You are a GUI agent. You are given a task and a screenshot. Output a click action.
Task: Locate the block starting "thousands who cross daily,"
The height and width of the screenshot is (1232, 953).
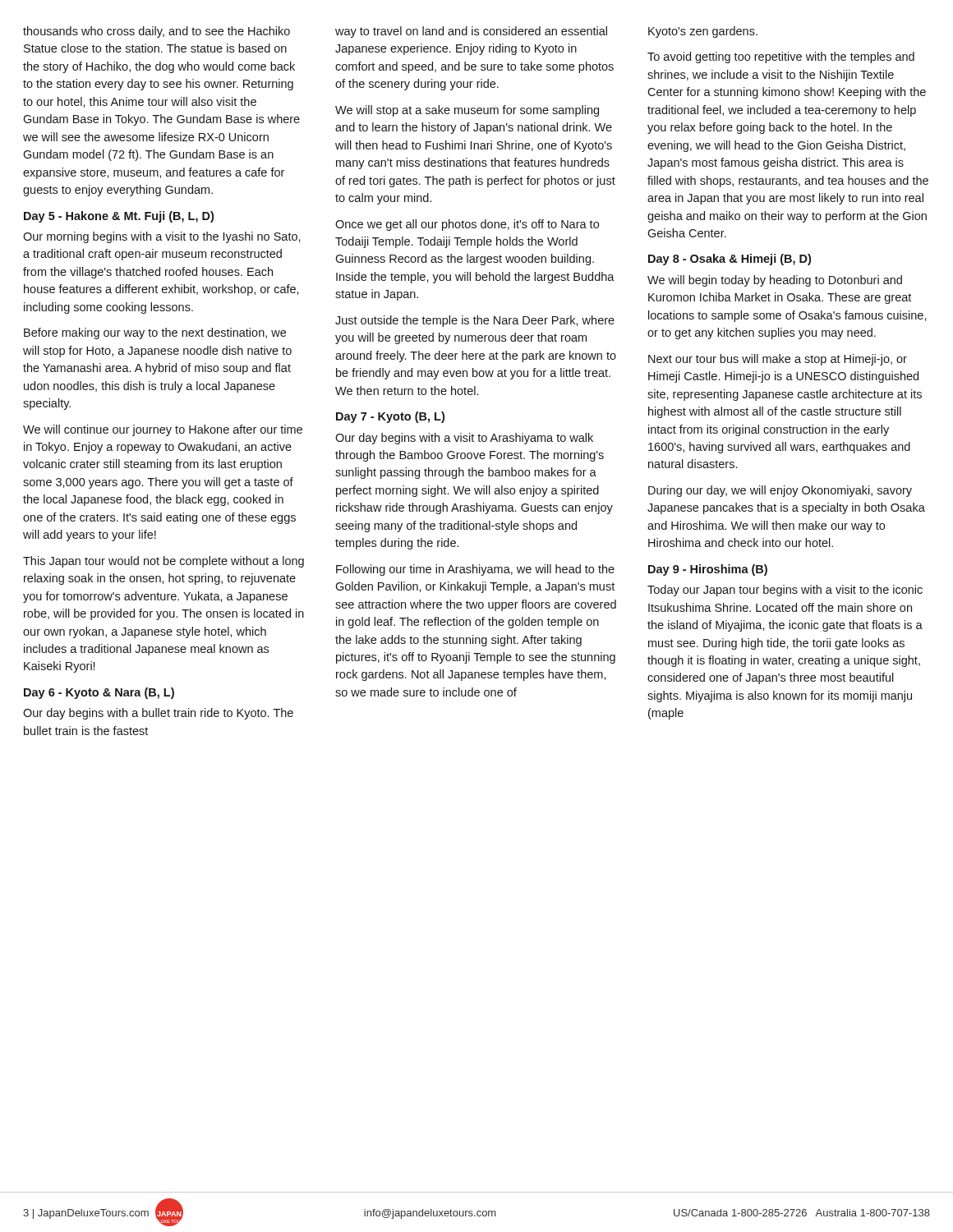coord(164,111)
